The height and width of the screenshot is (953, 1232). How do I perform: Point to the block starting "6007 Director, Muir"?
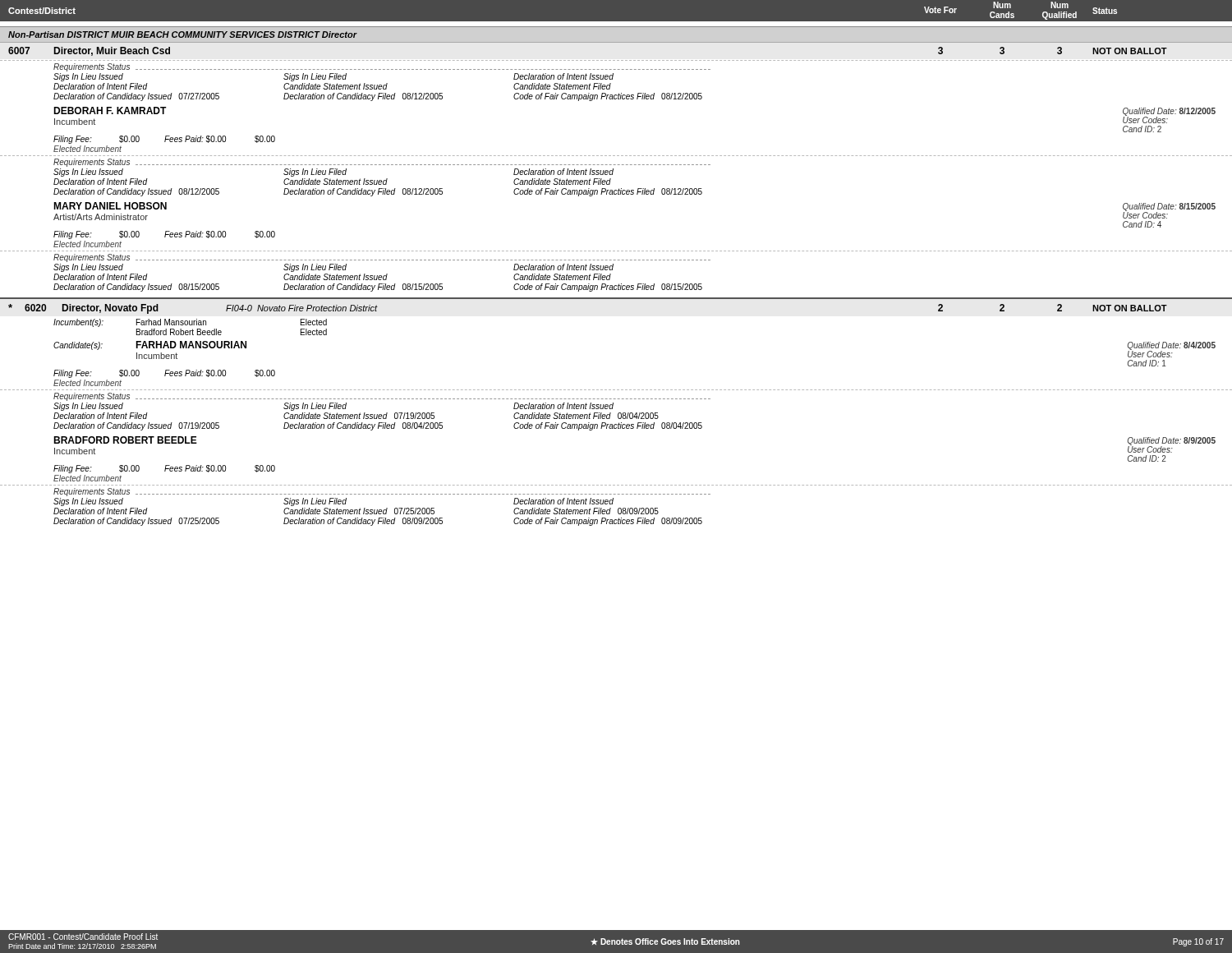616,51
